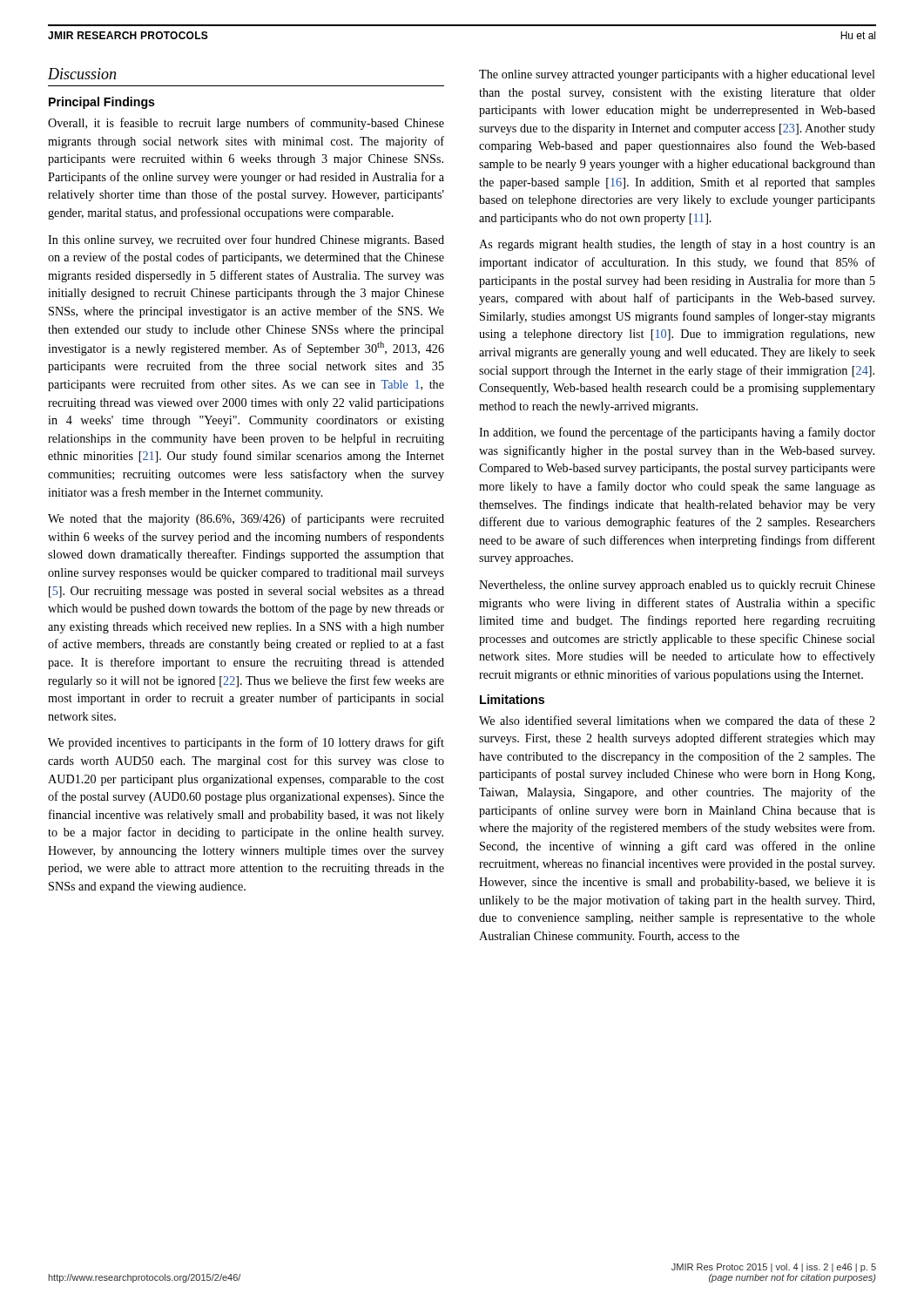Locate the text block with the text "In this online"

click(x=246, y=366)
